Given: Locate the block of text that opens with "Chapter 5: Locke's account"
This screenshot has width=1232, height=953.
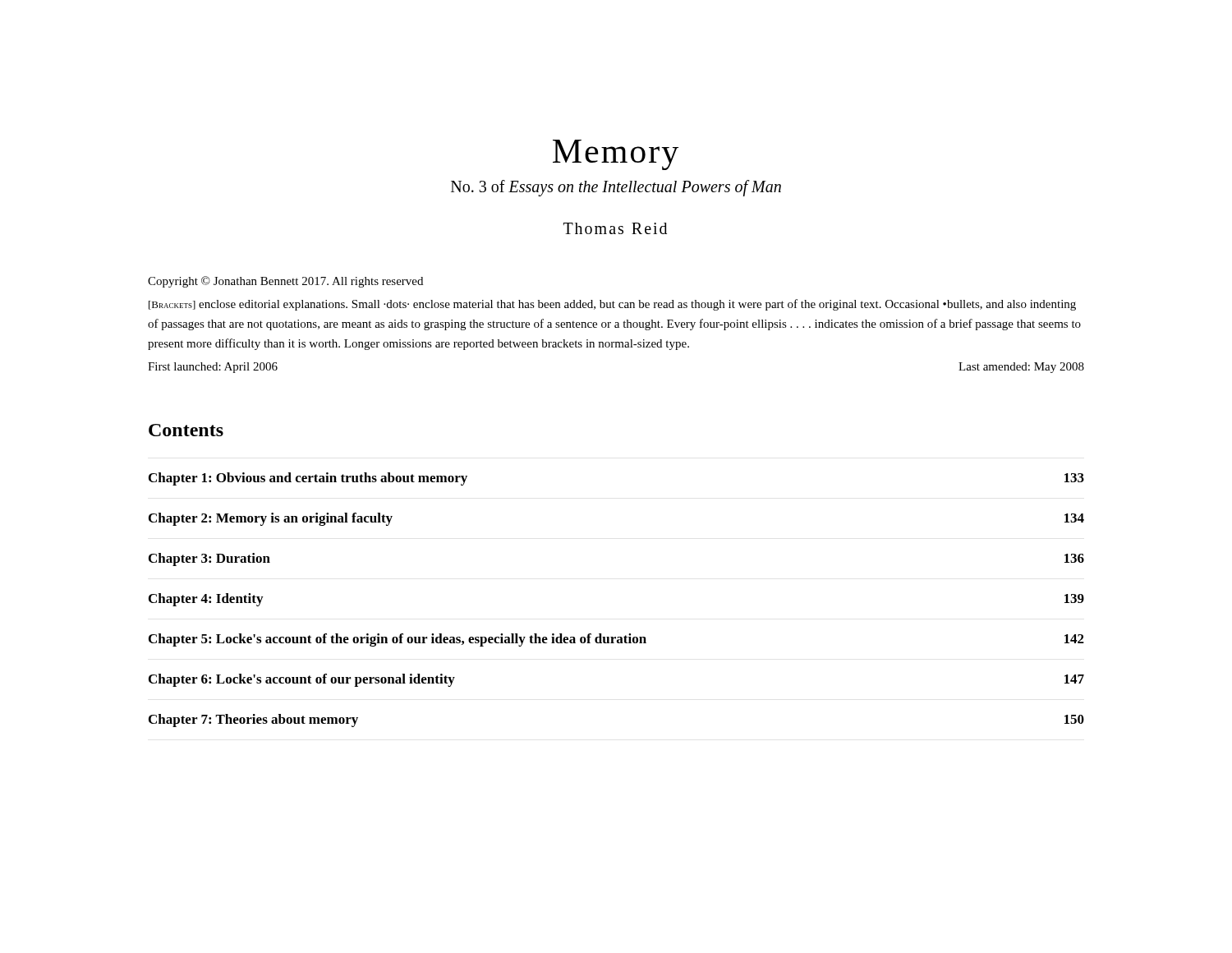Looking at the screenshot, I should [x=616, y=639].
